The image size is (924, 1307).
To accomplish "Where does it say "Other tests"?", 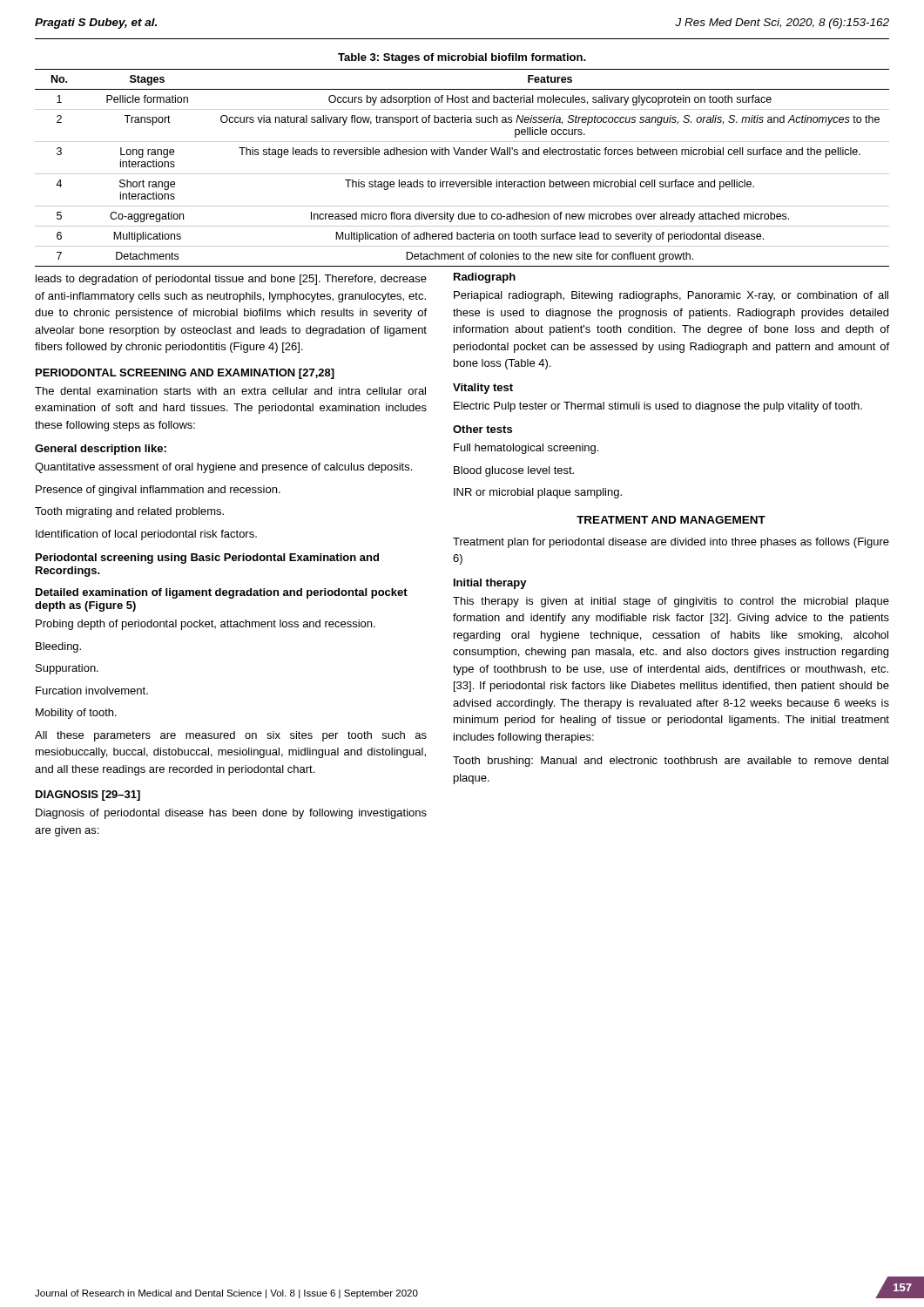I will coord(483,429).
